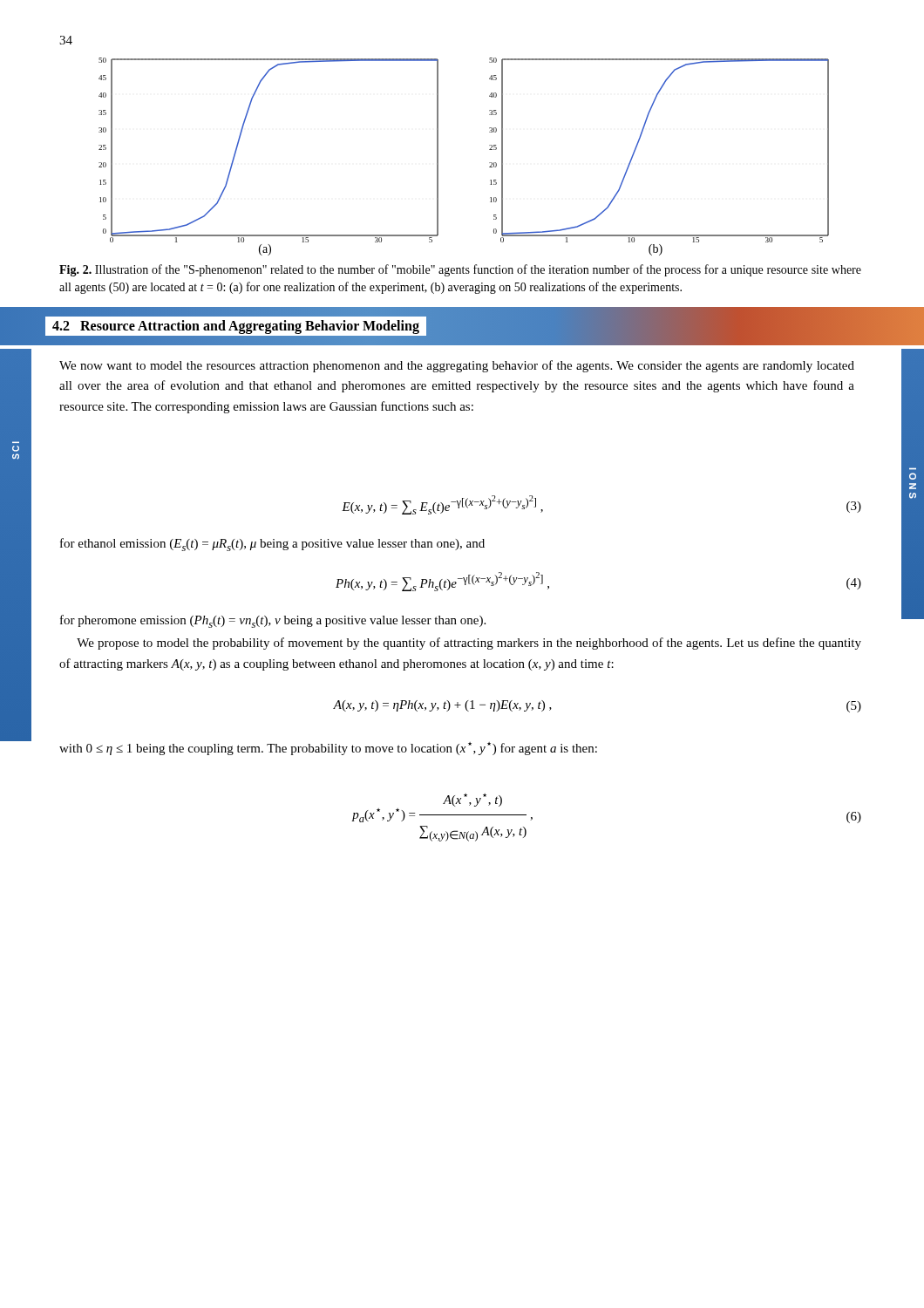The image size is (924, 1308).
Task: Navigate to the passage starting "for pheromone emission (Phs(t) = νns(t),"
Action: [460, 642]
